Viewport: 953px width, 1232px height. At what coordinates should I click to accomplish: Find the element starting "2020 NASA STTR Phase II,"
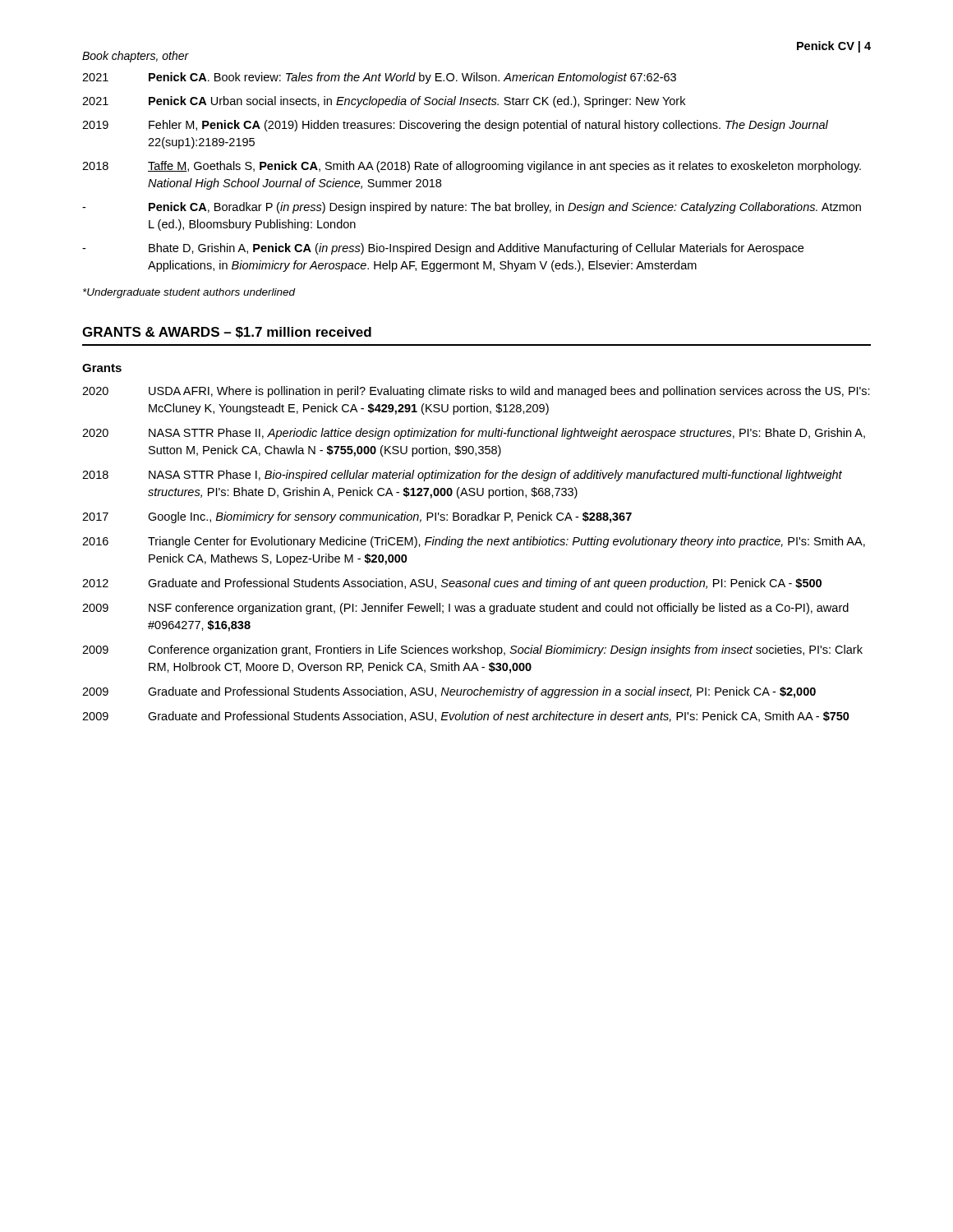click(476, 446)
